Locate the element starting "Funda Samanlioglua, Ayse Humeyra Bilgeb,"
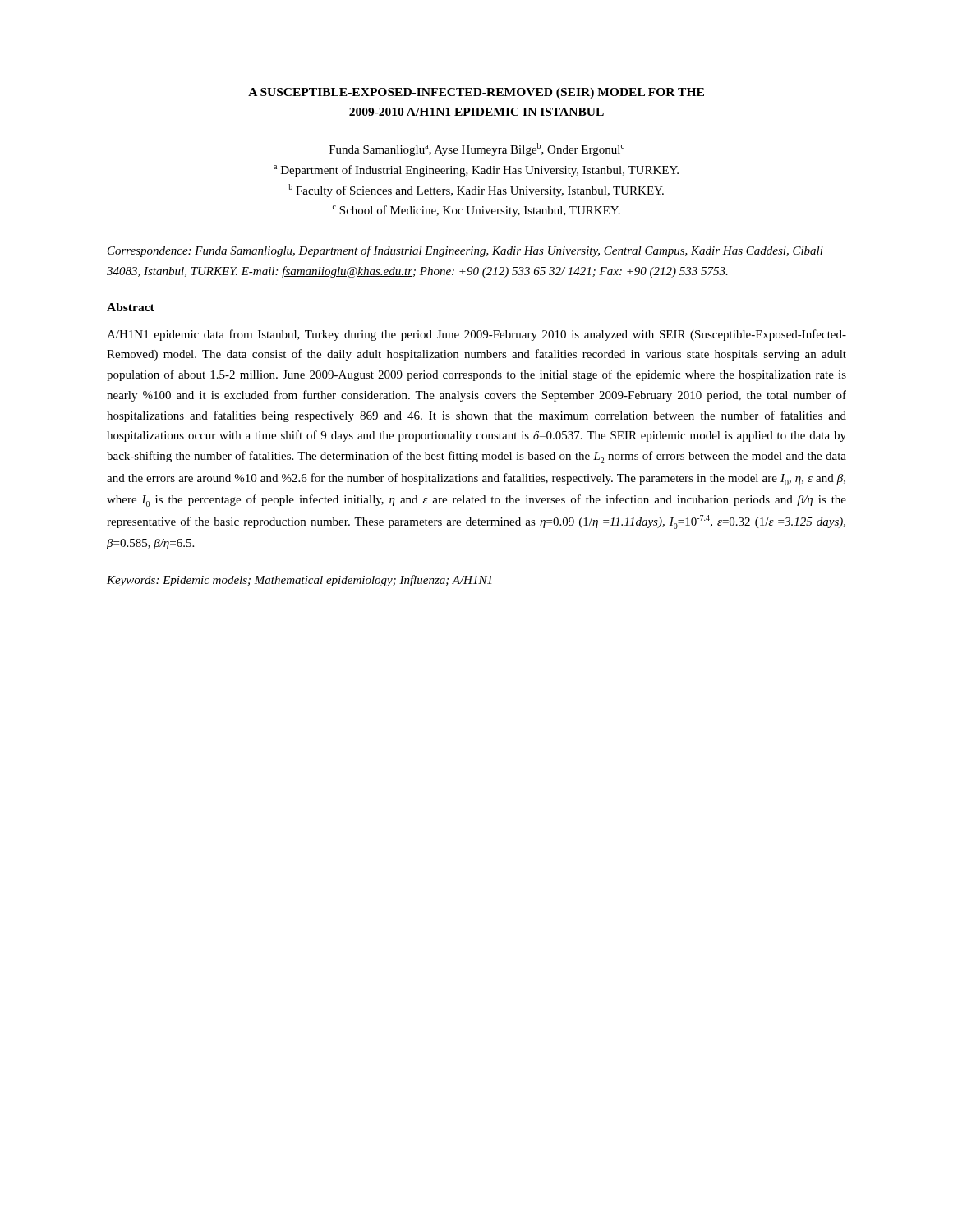This screenshot has height=1232, width=953. click(476, 179)
